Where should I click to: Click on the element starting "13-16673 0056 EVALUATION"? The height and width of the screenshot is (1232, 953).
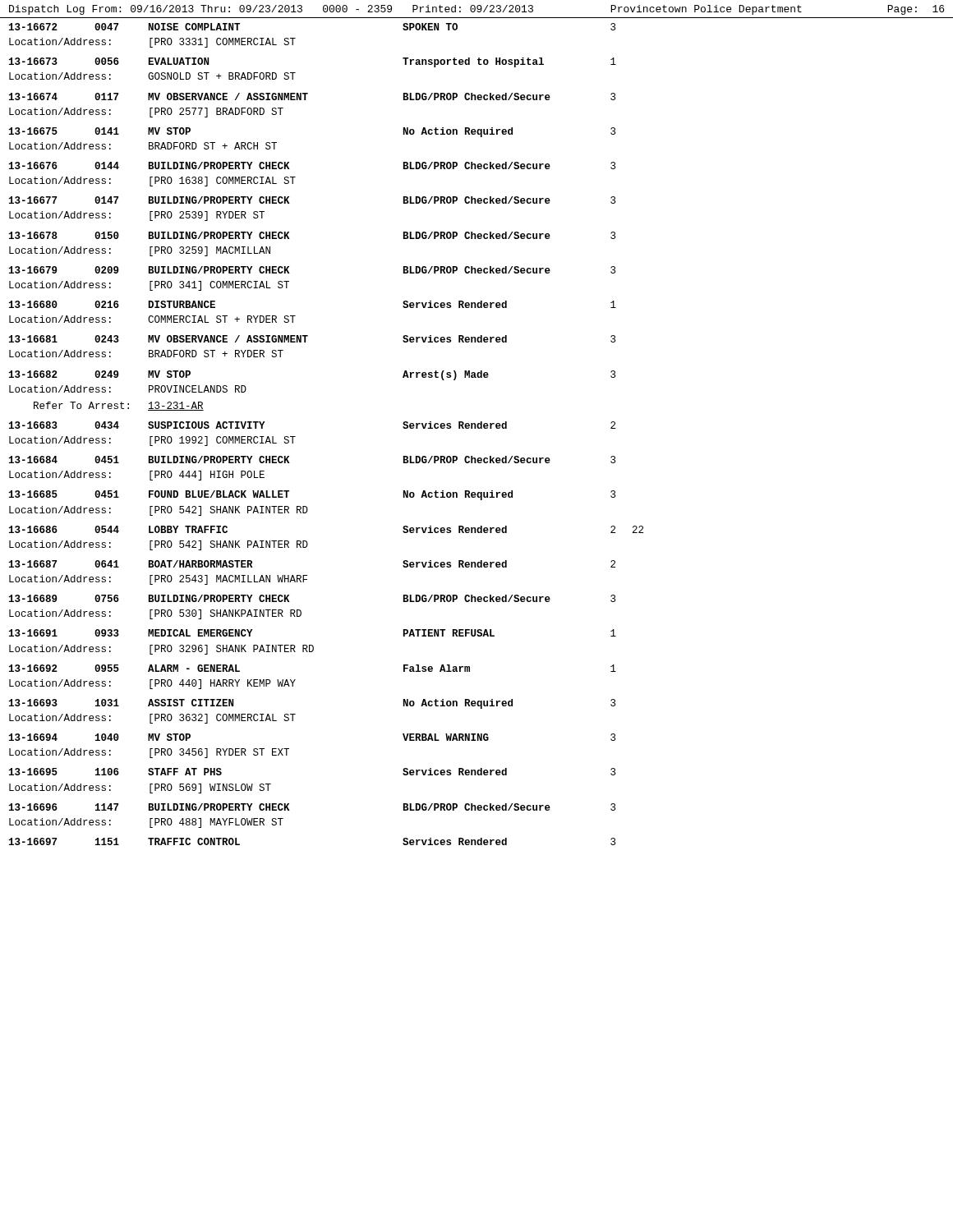pos(476,70)
